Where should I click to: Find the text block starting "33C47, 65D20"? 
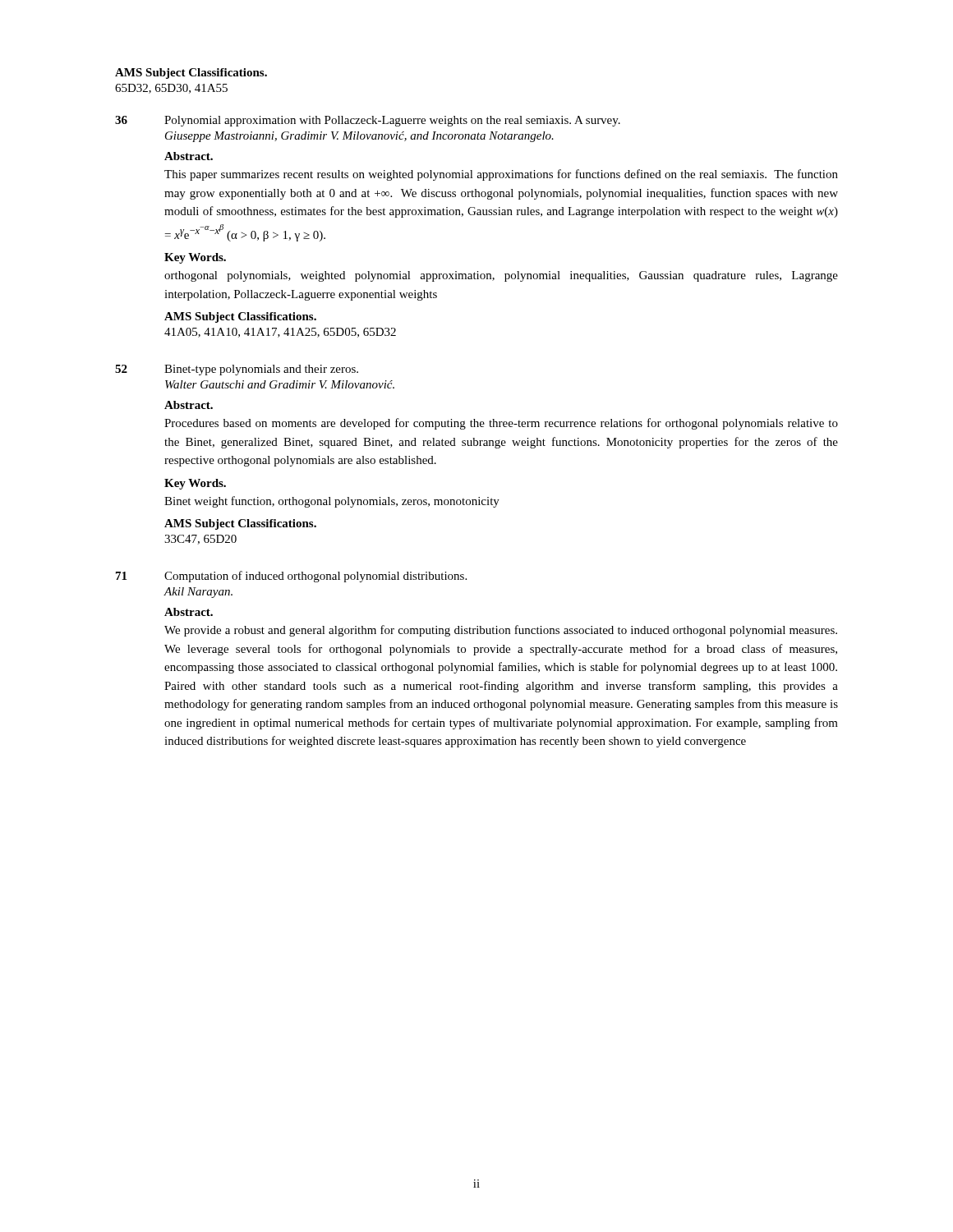click(x=201, y=539)
